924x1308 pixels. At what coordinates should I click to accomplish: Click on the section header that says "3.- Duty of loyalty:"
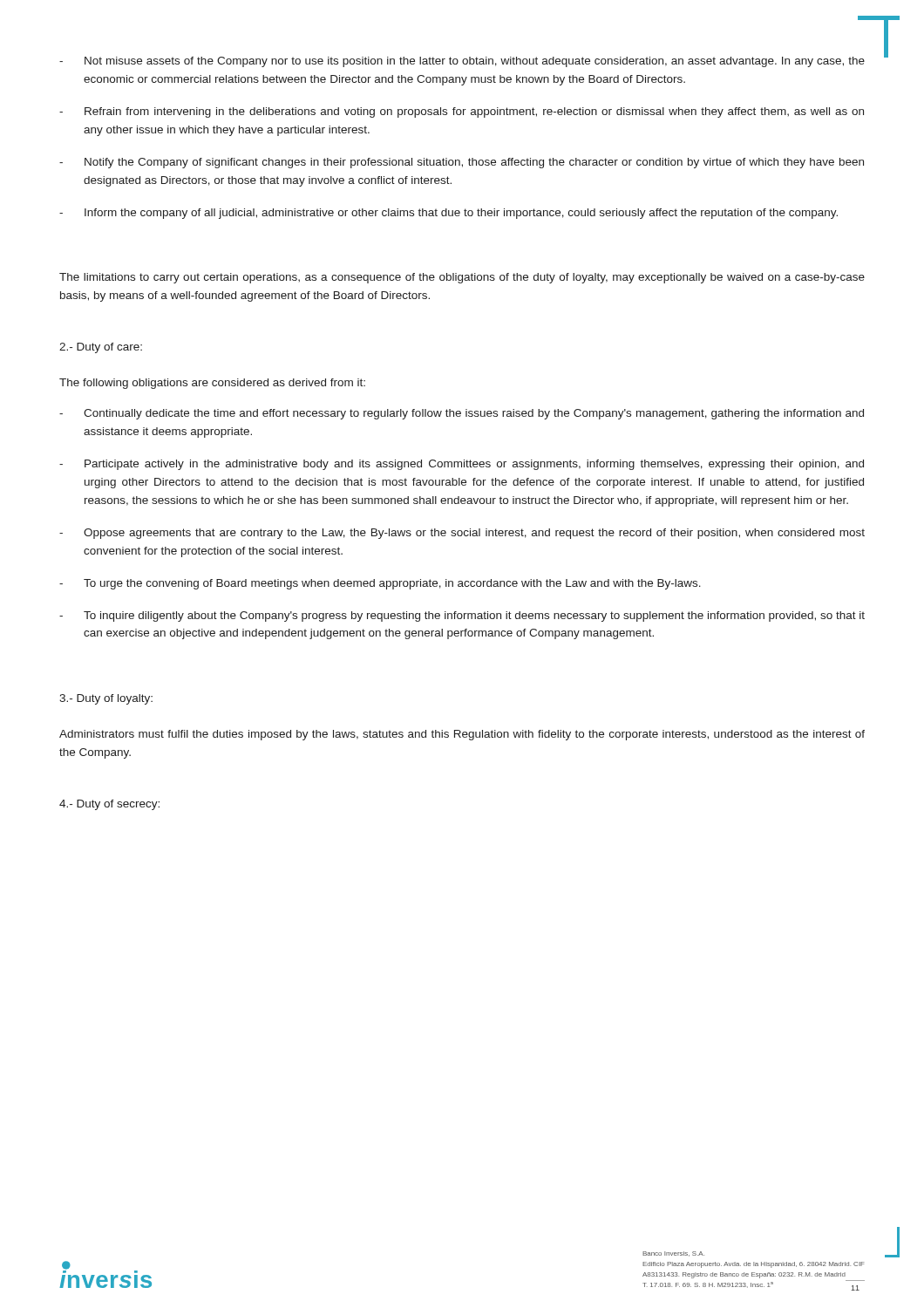point(106,698)
